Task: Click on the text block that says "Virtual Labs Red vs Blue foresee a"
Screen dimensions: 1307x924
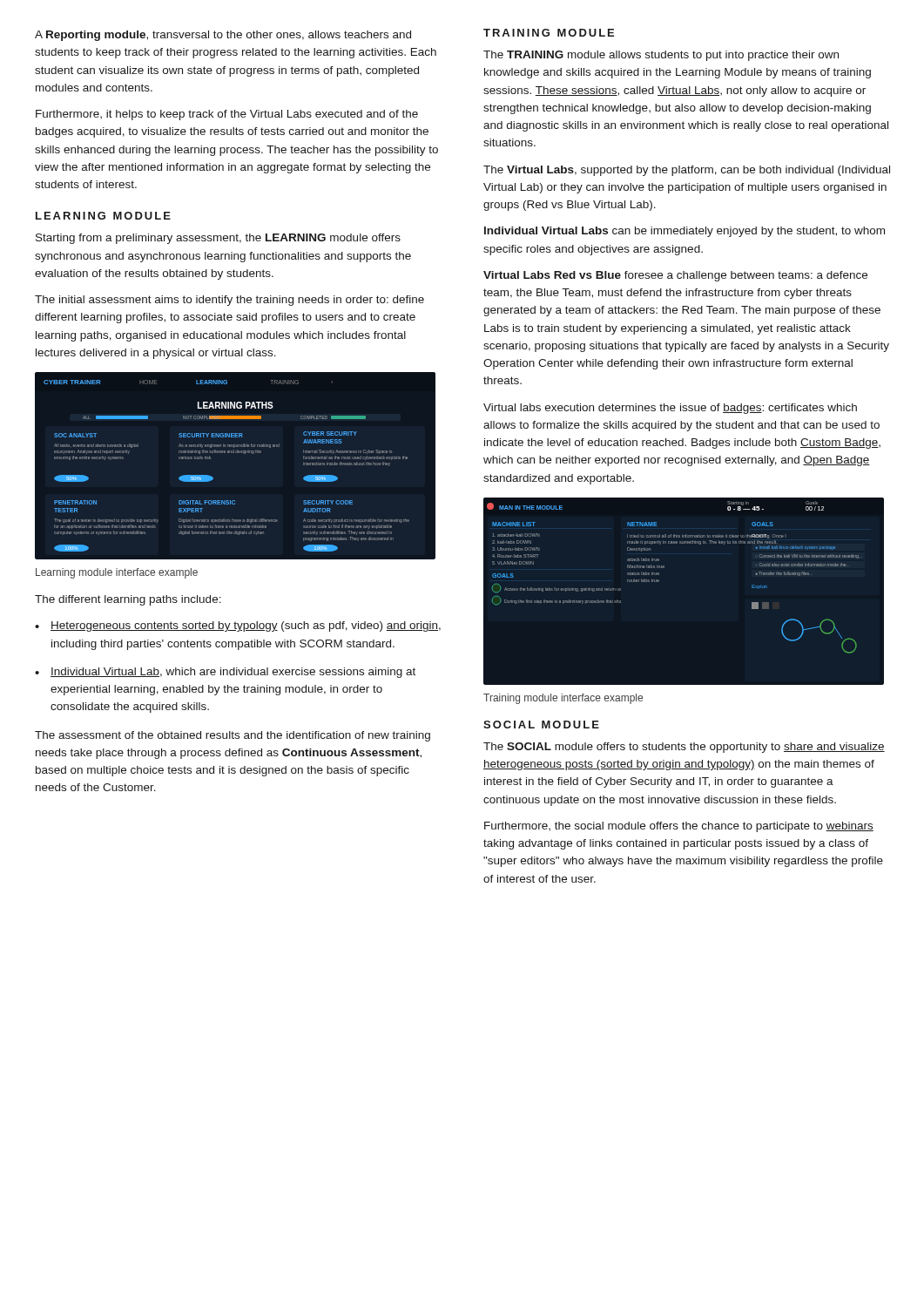Action: (x=688, y=328)
